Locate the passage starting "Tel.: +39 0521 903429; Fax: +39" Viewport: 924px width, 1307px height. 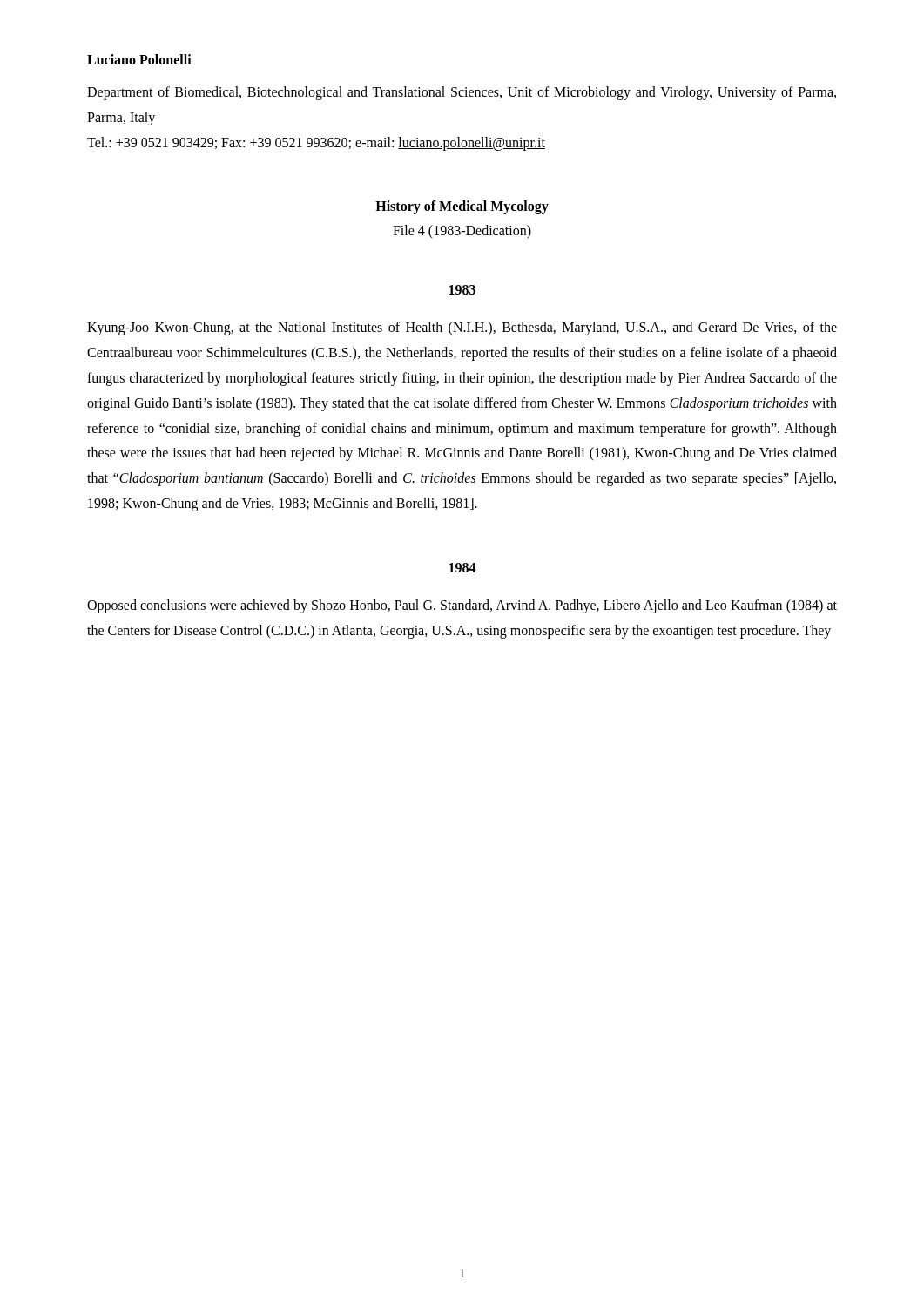click(x=316, y=142)
